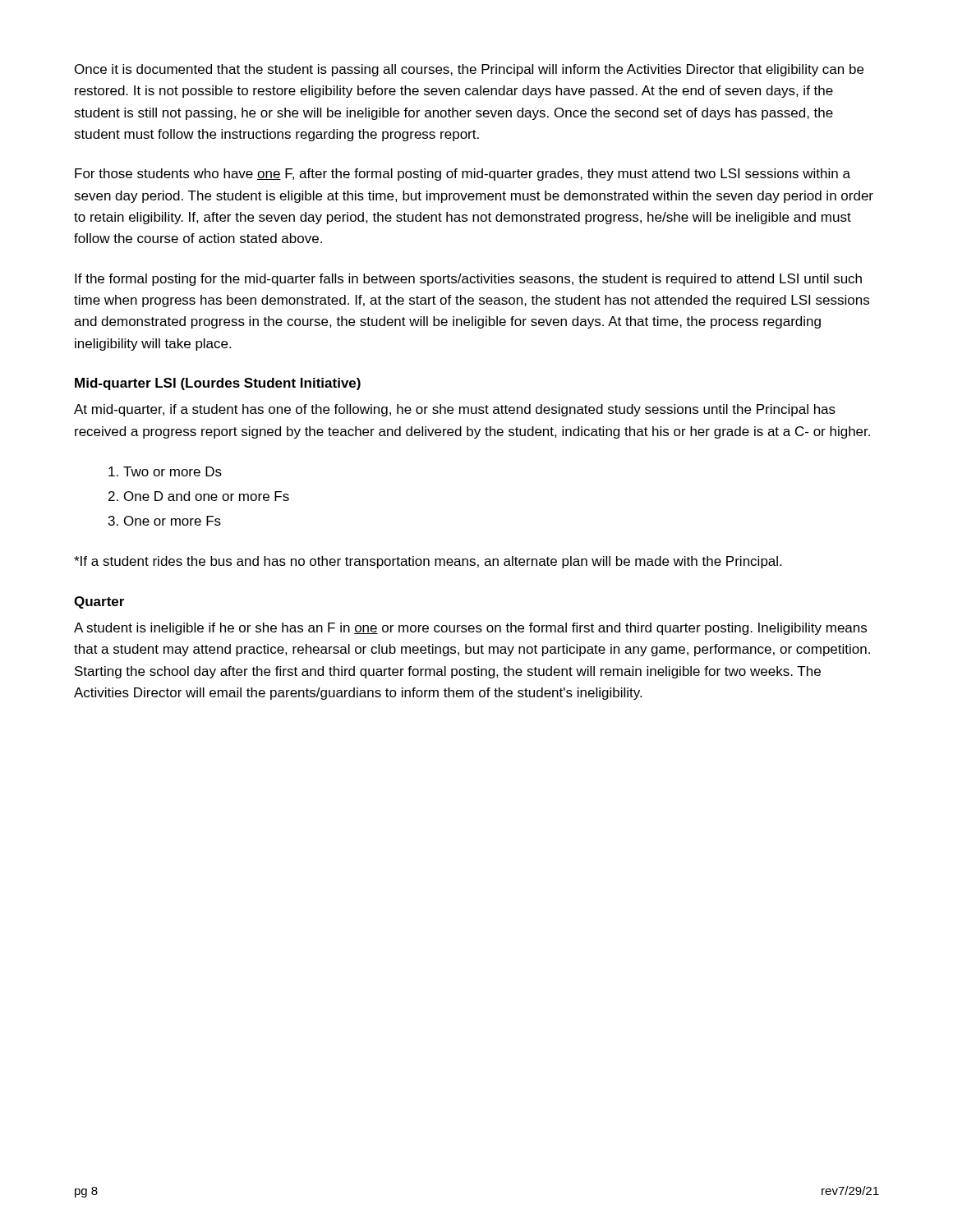Select the block starting "For those students who have"
This screenshot has width=953, height=1232.
coord(476,207)
